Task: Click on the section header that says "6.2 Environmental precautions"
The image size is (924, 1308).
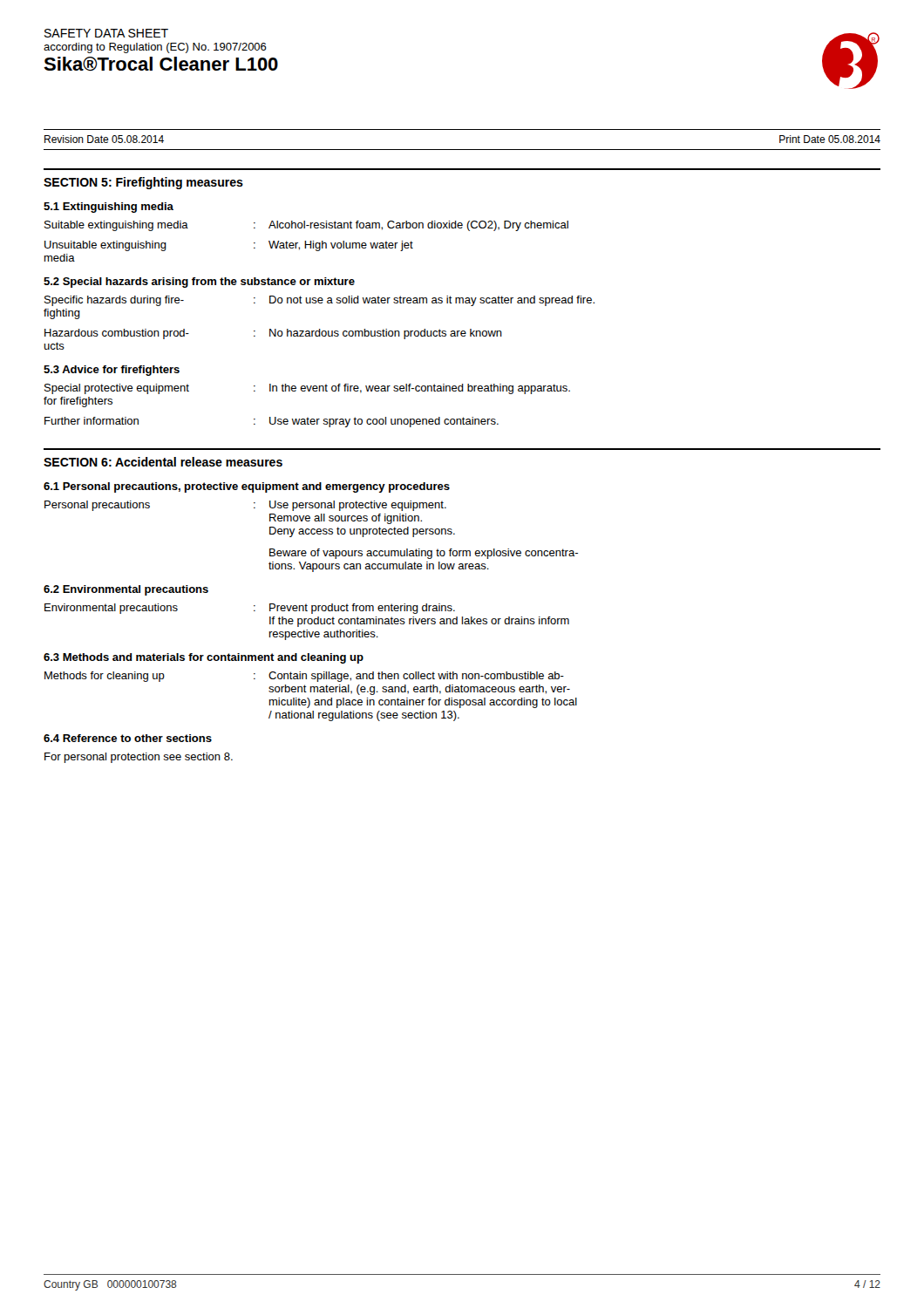Action: click(126, 589)
